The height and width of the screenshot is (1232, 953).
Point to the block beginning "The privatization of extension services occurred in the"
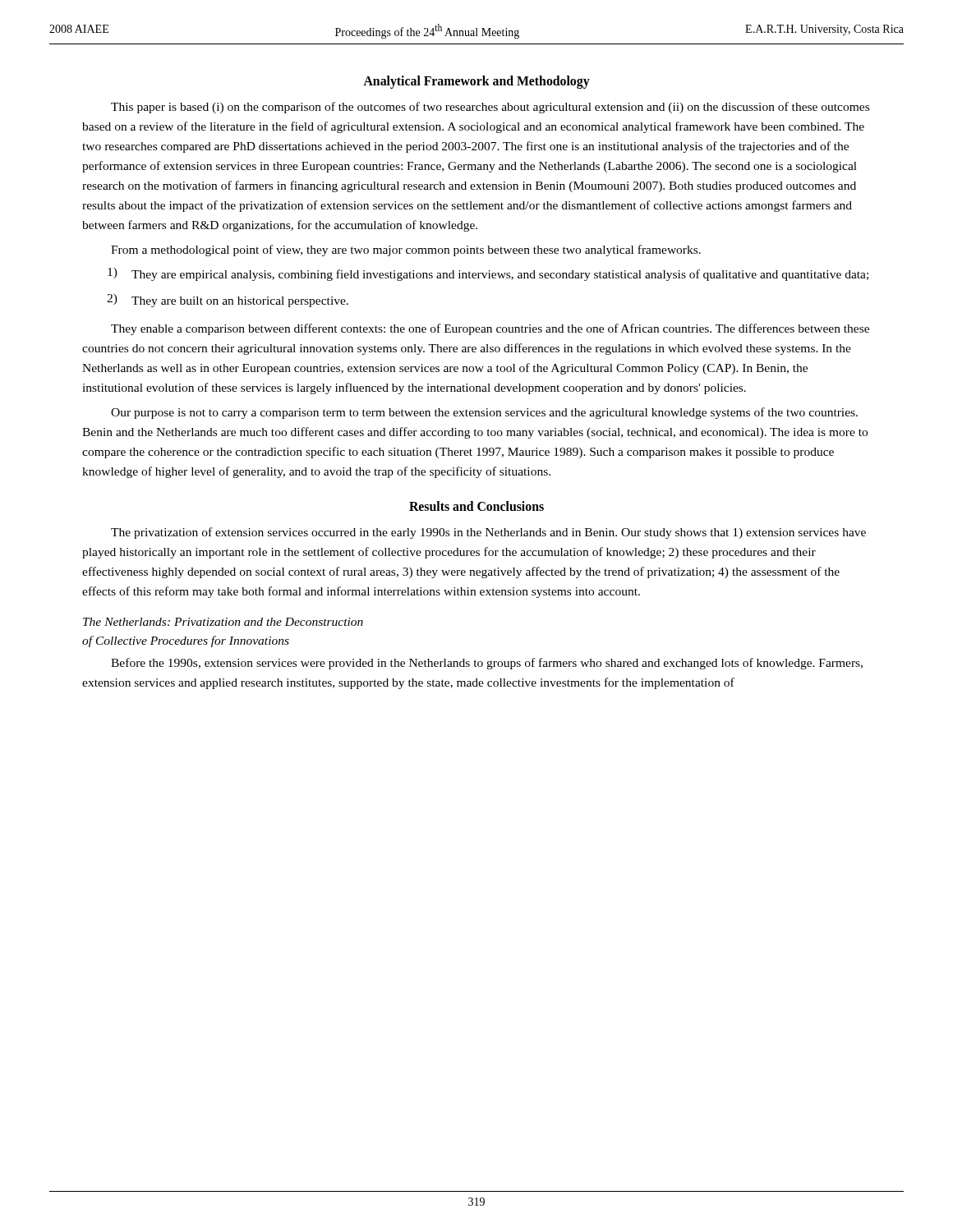476,562
